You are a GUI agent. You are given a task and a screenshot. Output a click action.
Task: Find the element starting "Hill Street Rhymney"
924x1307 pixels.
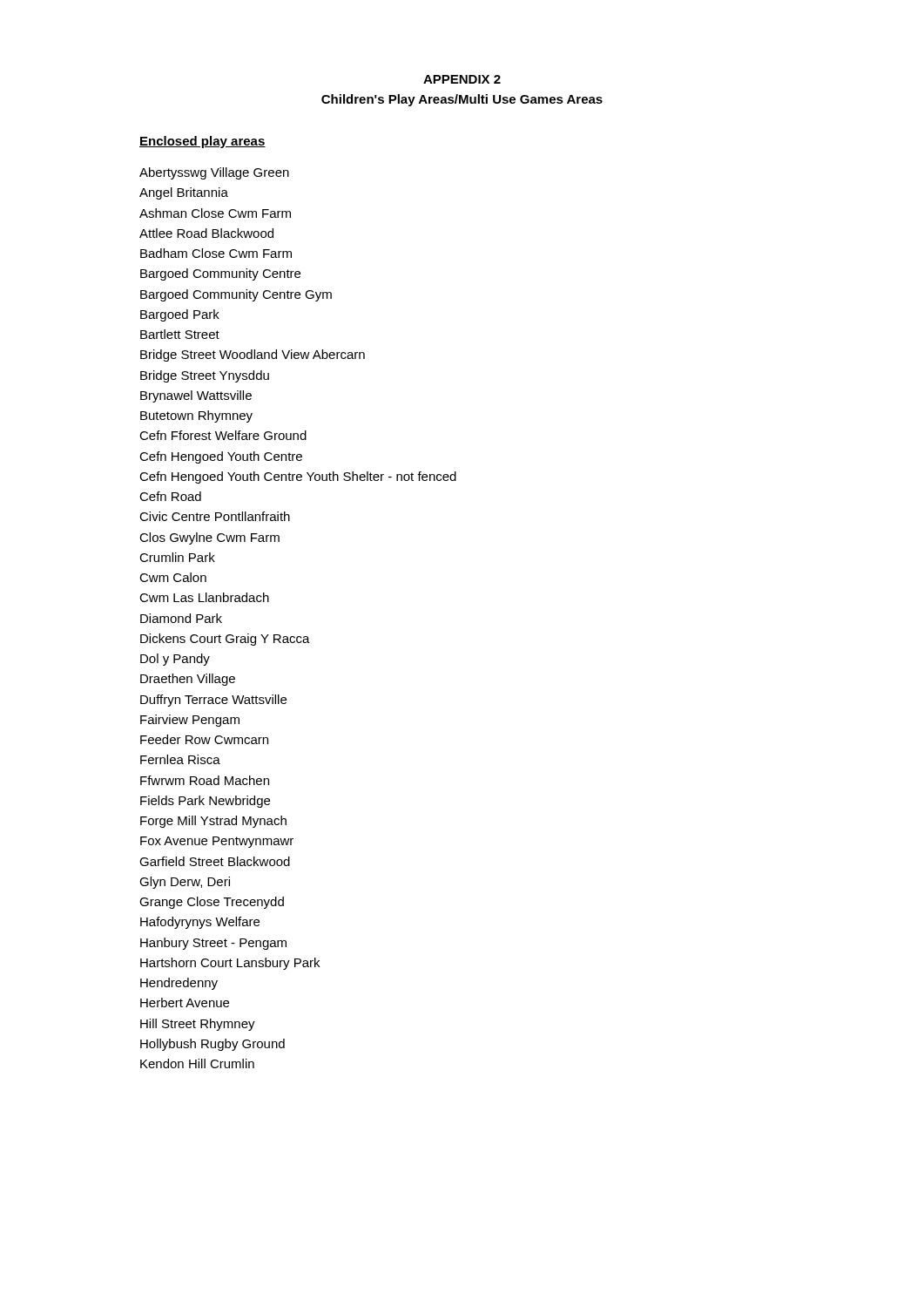click(197, 1023)
